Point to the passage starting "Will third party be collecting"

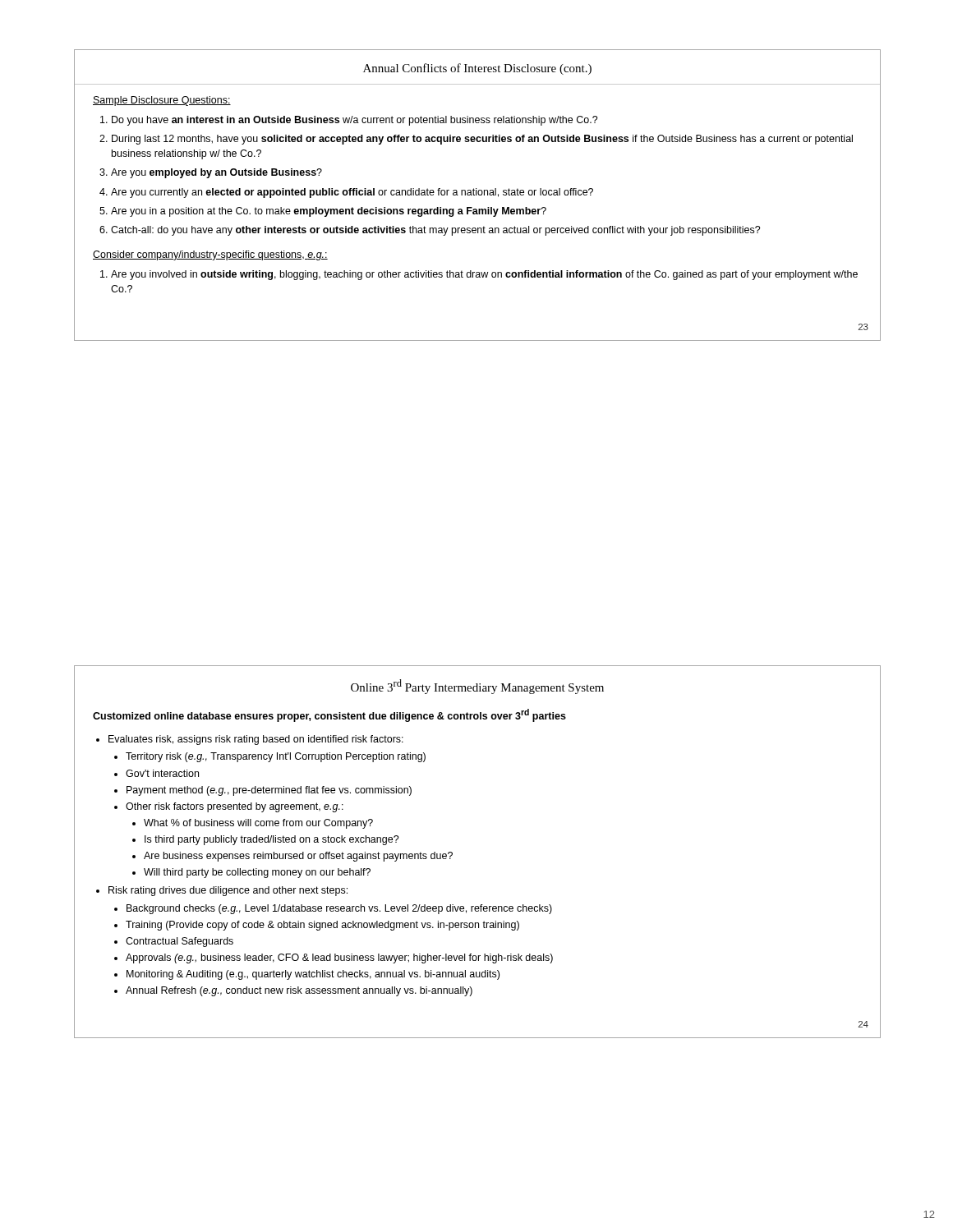click(x=257, y=873)
